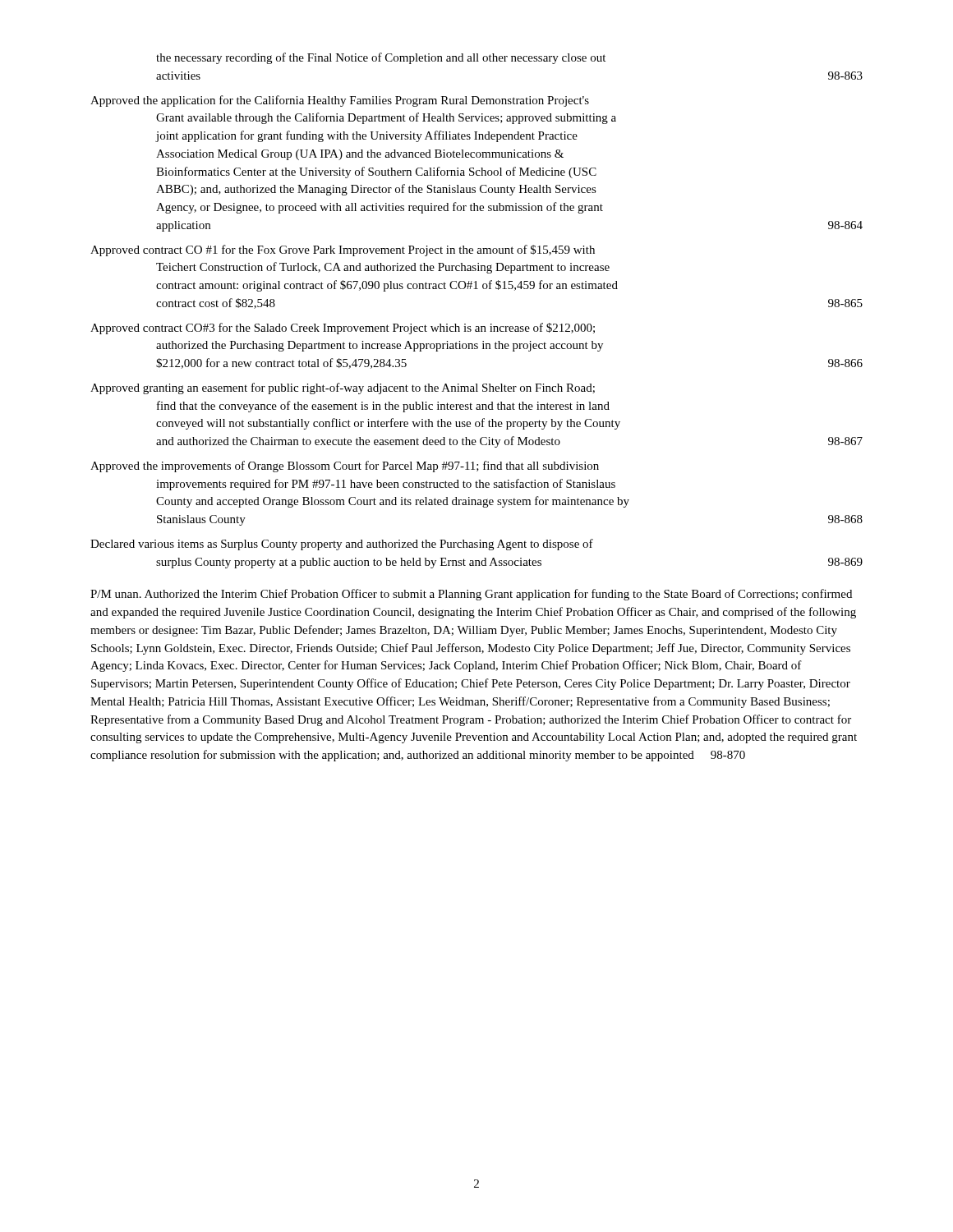Locate the block of text that opens with "Approved the improvements of Orange Blossom"
The width and height of the screenshot is (953, 1232).
click(x=476, y=494)
